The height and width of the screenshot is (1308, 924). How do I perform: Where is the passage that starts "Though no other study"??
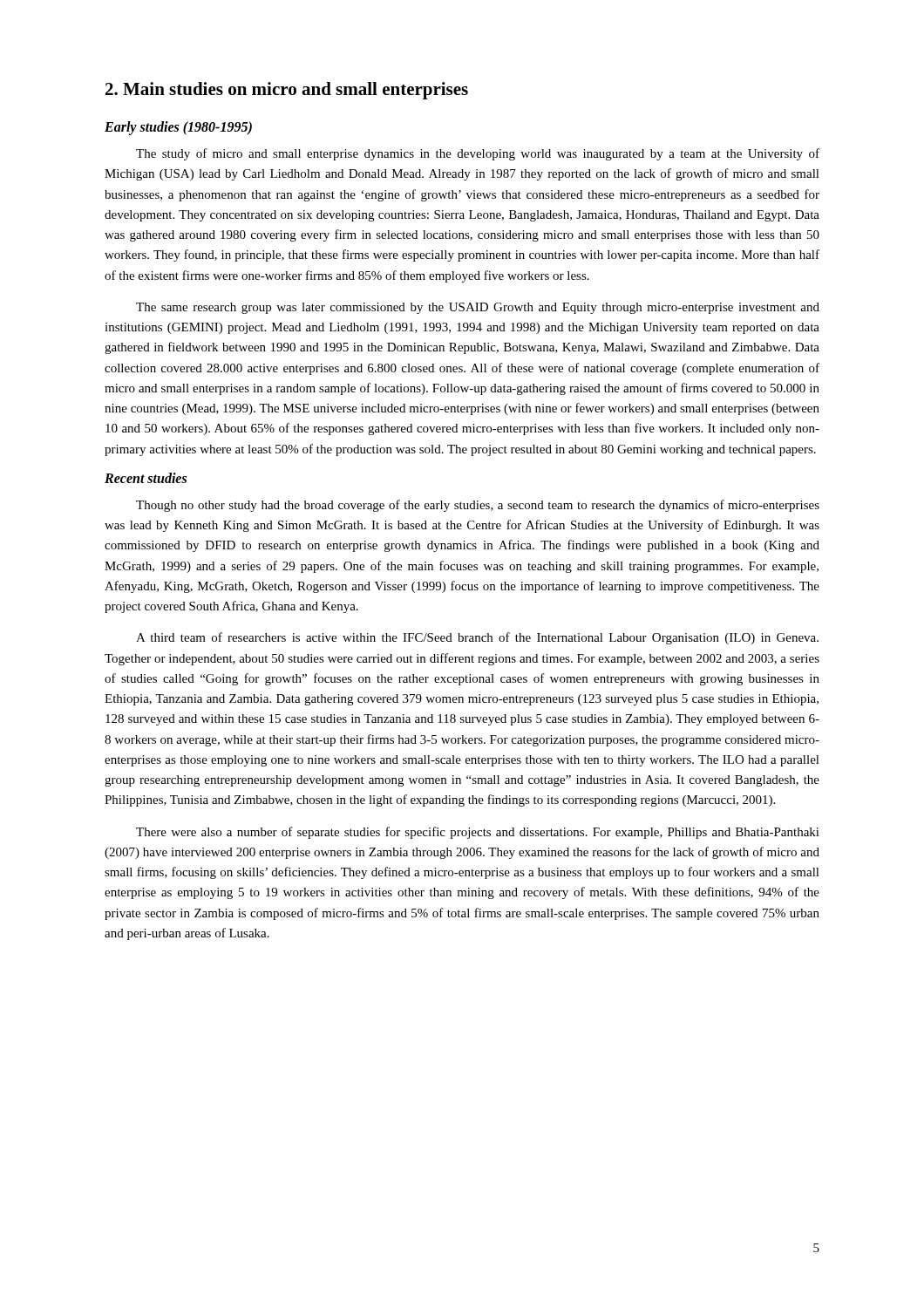[x=462, y=556]
